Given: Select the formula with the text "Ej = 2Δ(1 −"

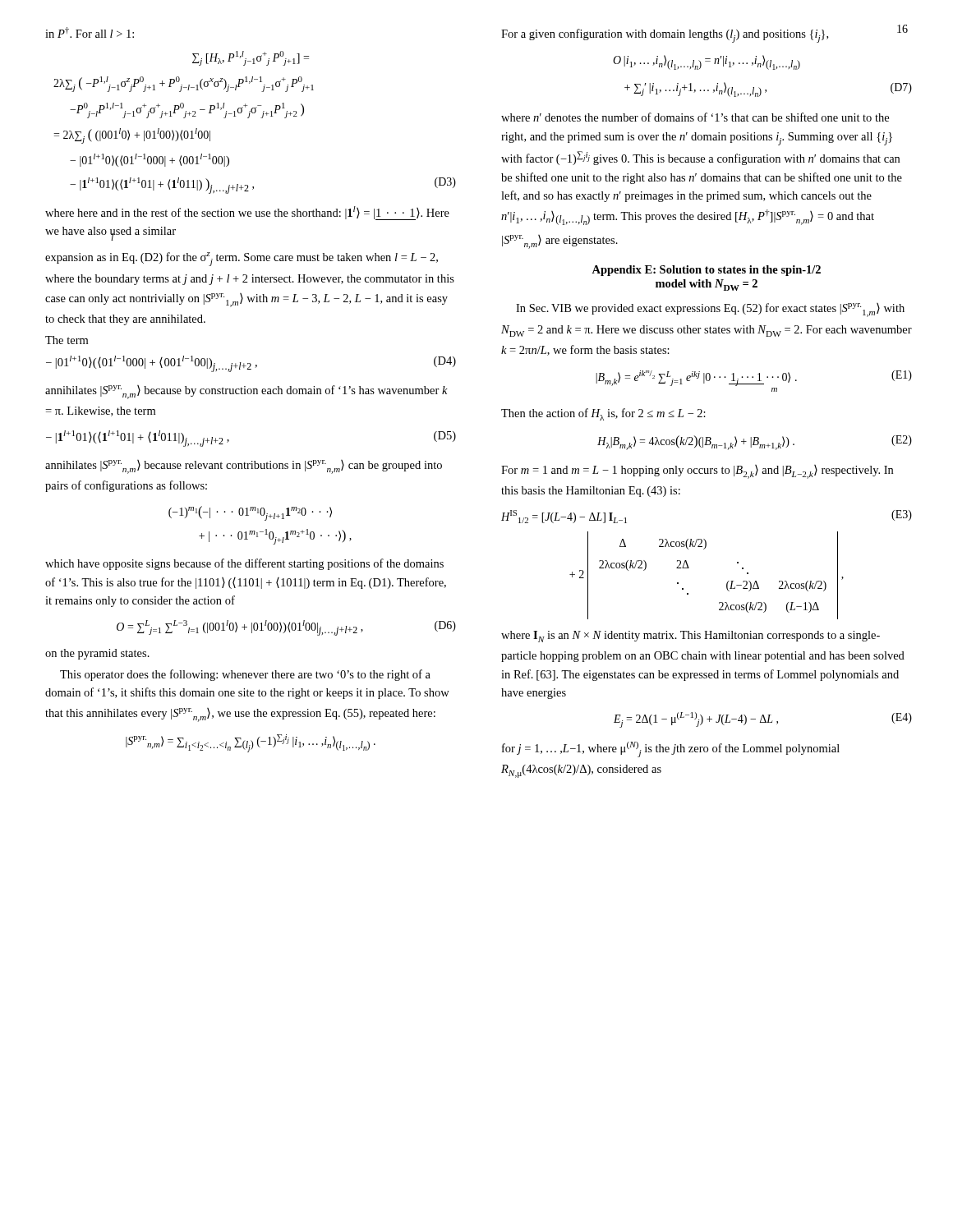Looking at the screenshot, I should (x=763, y=717).
